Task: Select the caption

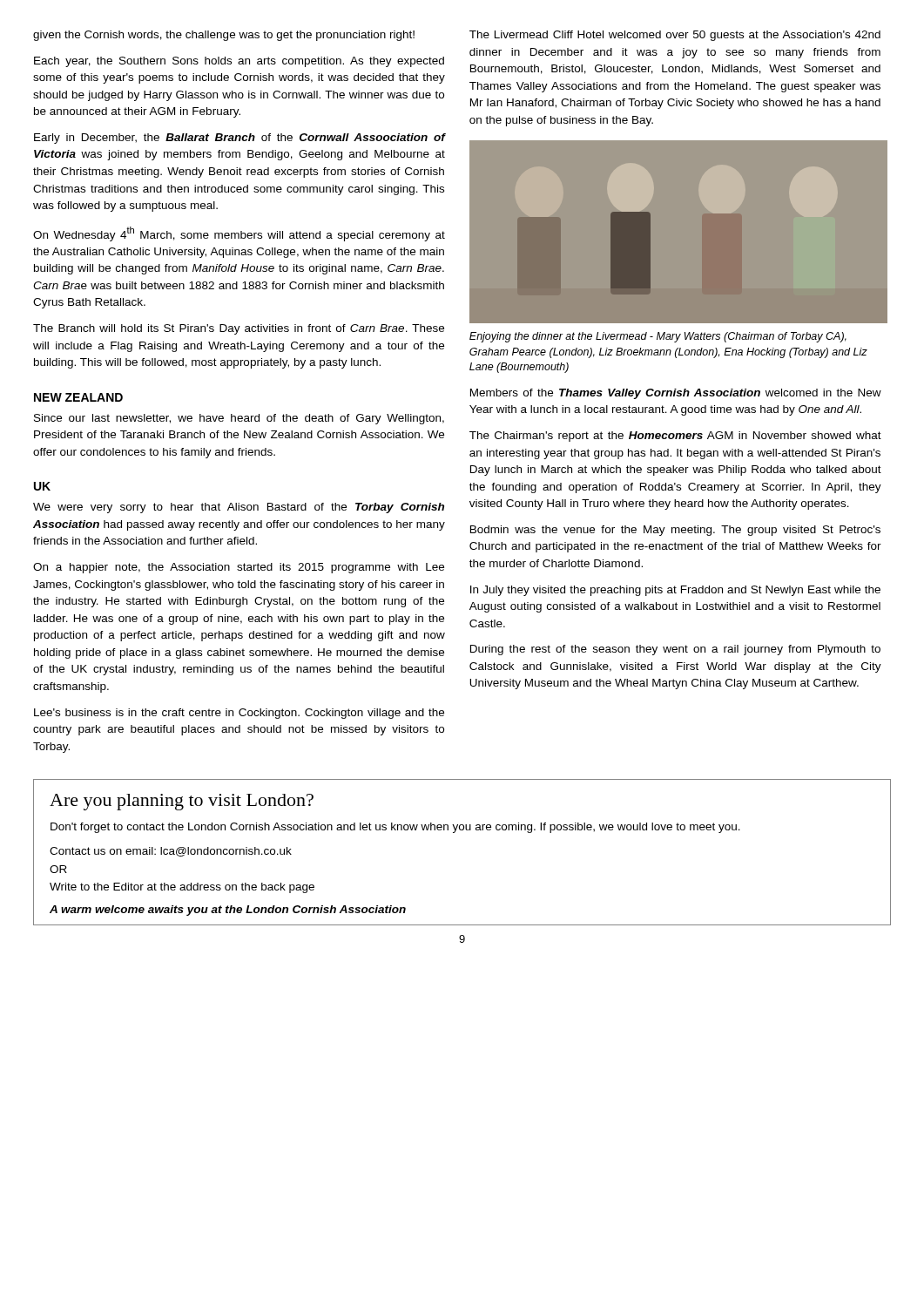Action: pyautogui.click(x=668, y=352)
